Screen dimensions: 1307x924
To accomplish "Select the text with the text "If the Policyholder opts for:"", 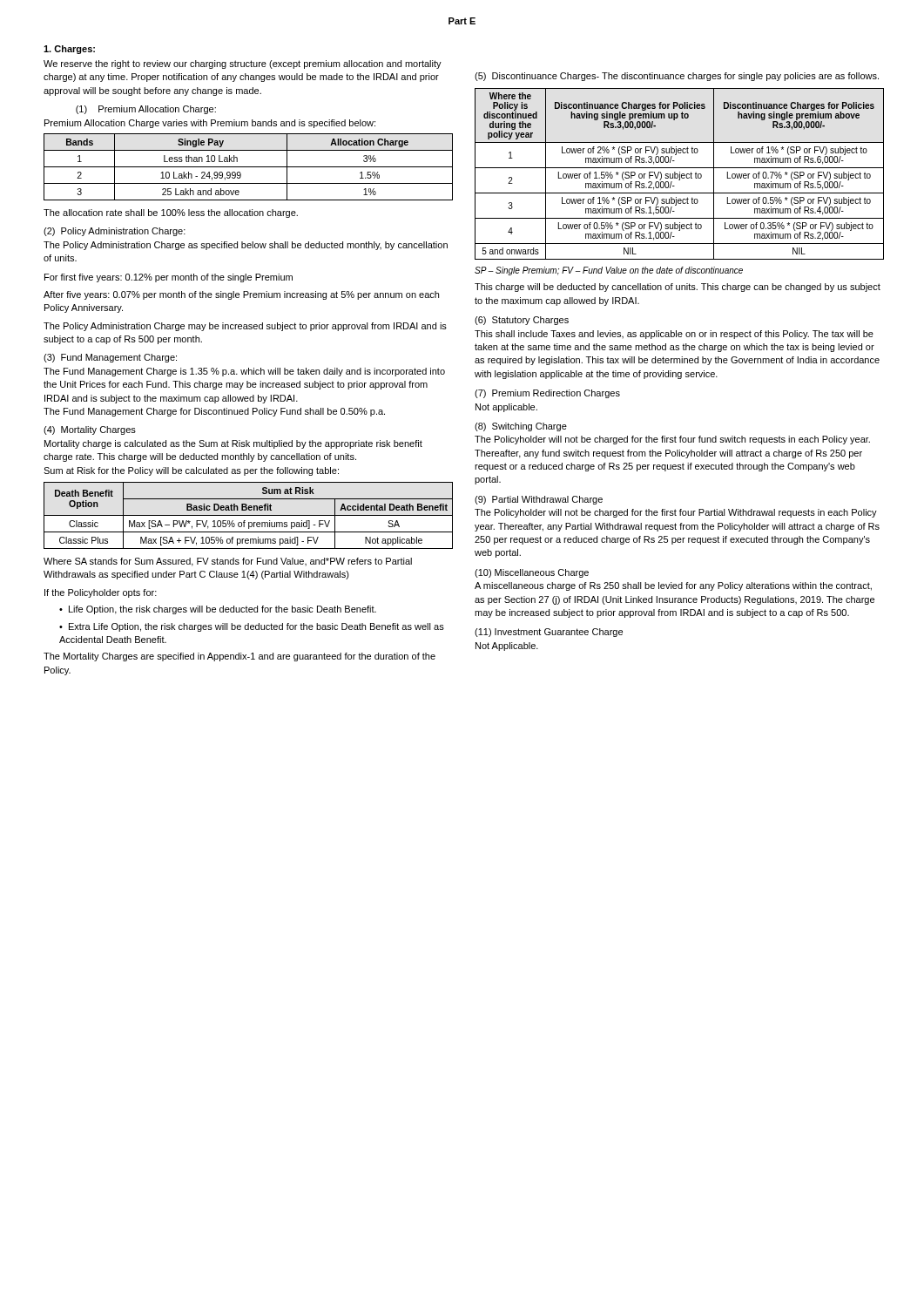I will point(100,592).
